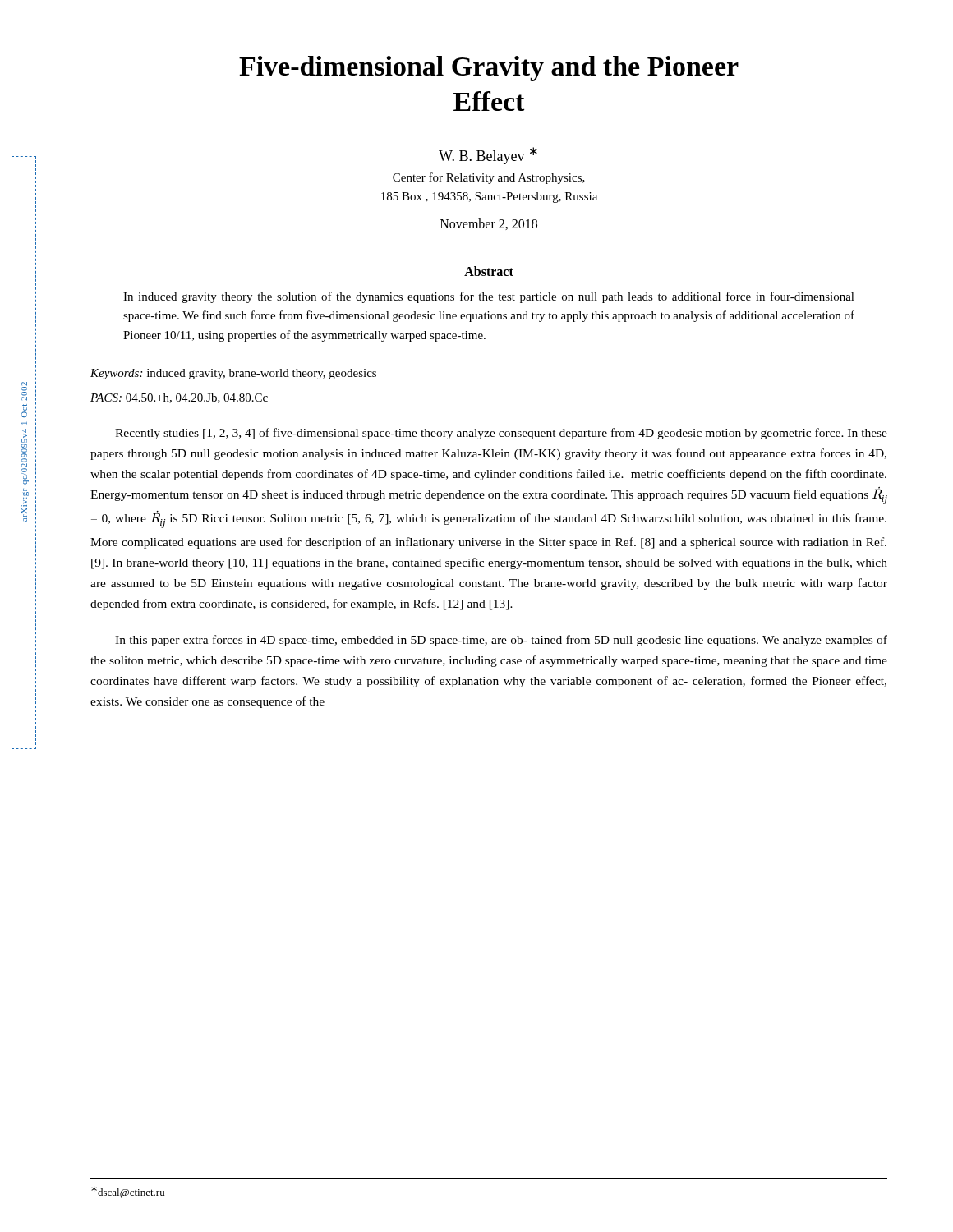Where is the title that starts "Five-dimensional Gravity and"?
This screenshot has height=1232, width=953.
[489, 84]
